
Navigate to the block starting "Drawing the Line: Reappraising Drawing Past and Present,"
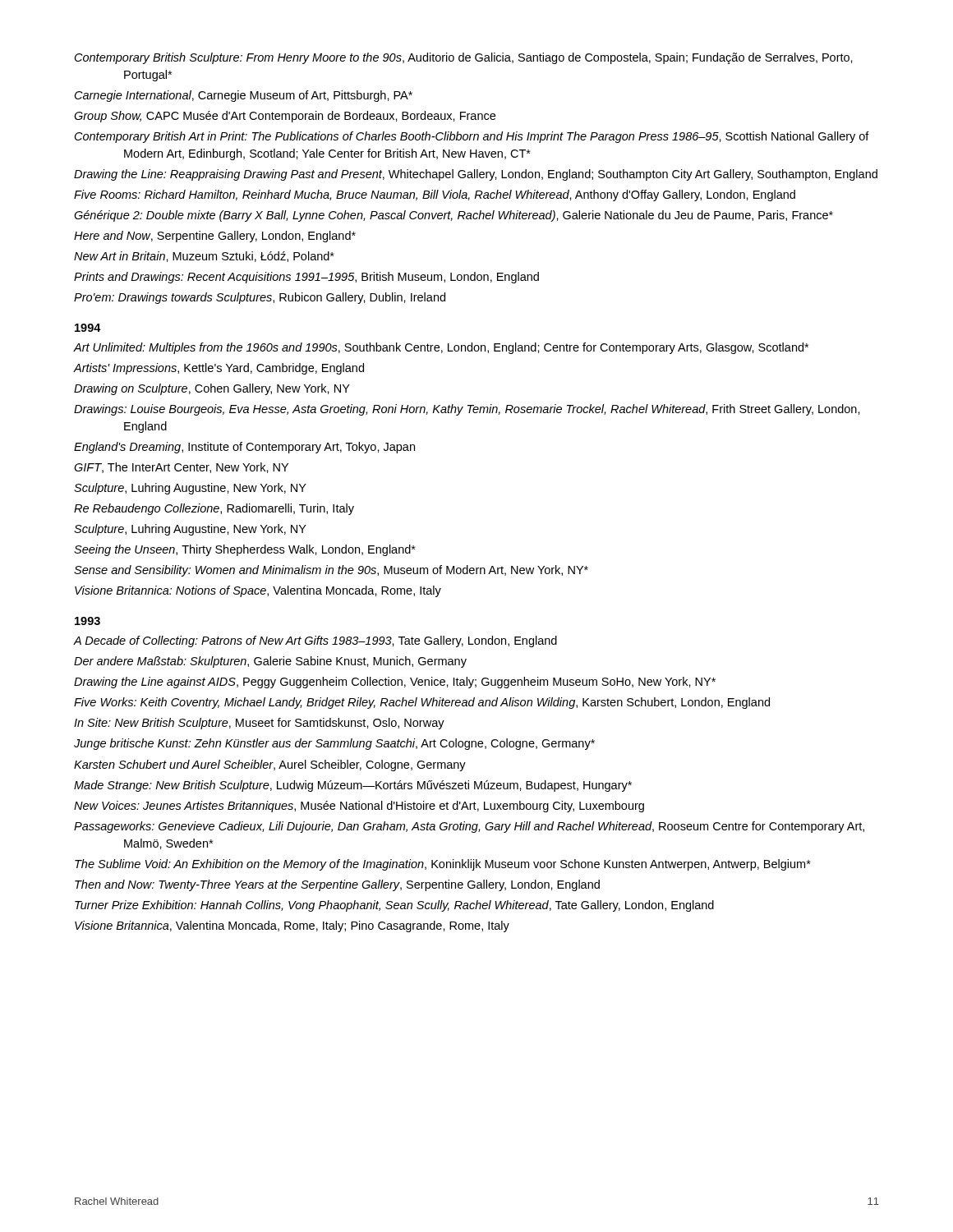click(476, 174)
